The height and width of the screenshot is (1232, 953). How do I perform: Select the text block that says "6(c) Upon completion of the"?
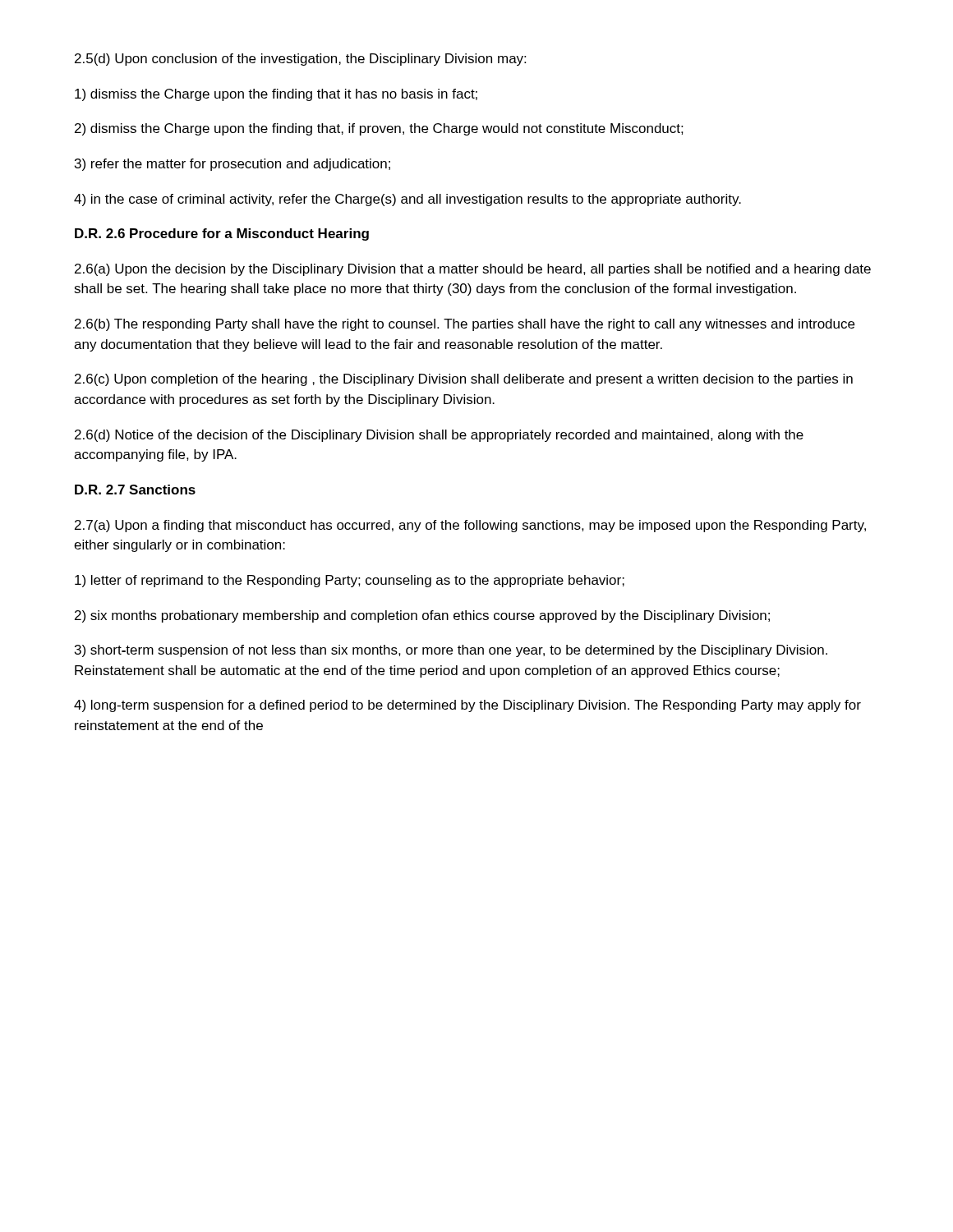click(x=464, y=389)
